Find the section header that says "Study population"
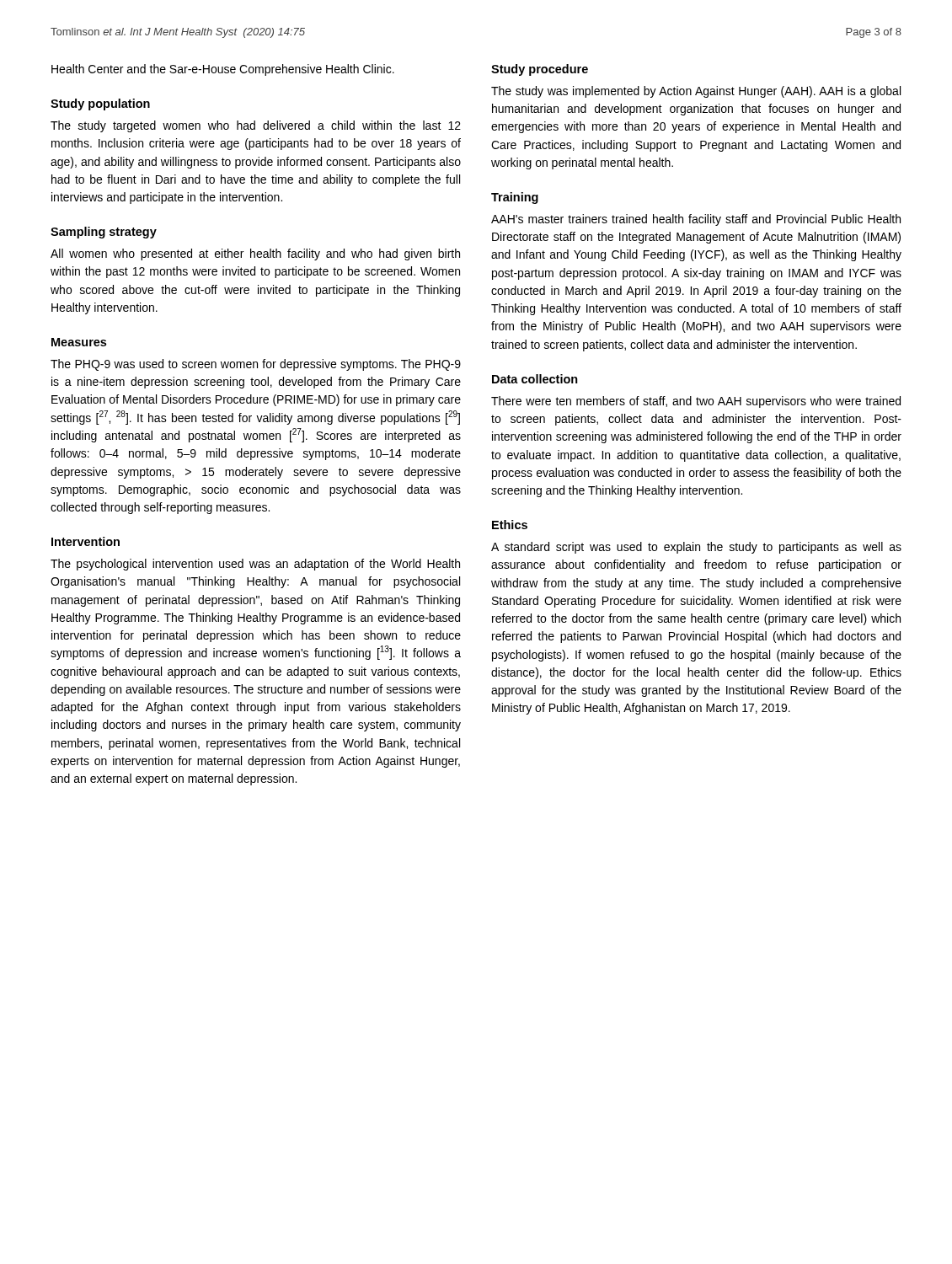The height and width of the screenshot is (1264, 952). (100, 104)
